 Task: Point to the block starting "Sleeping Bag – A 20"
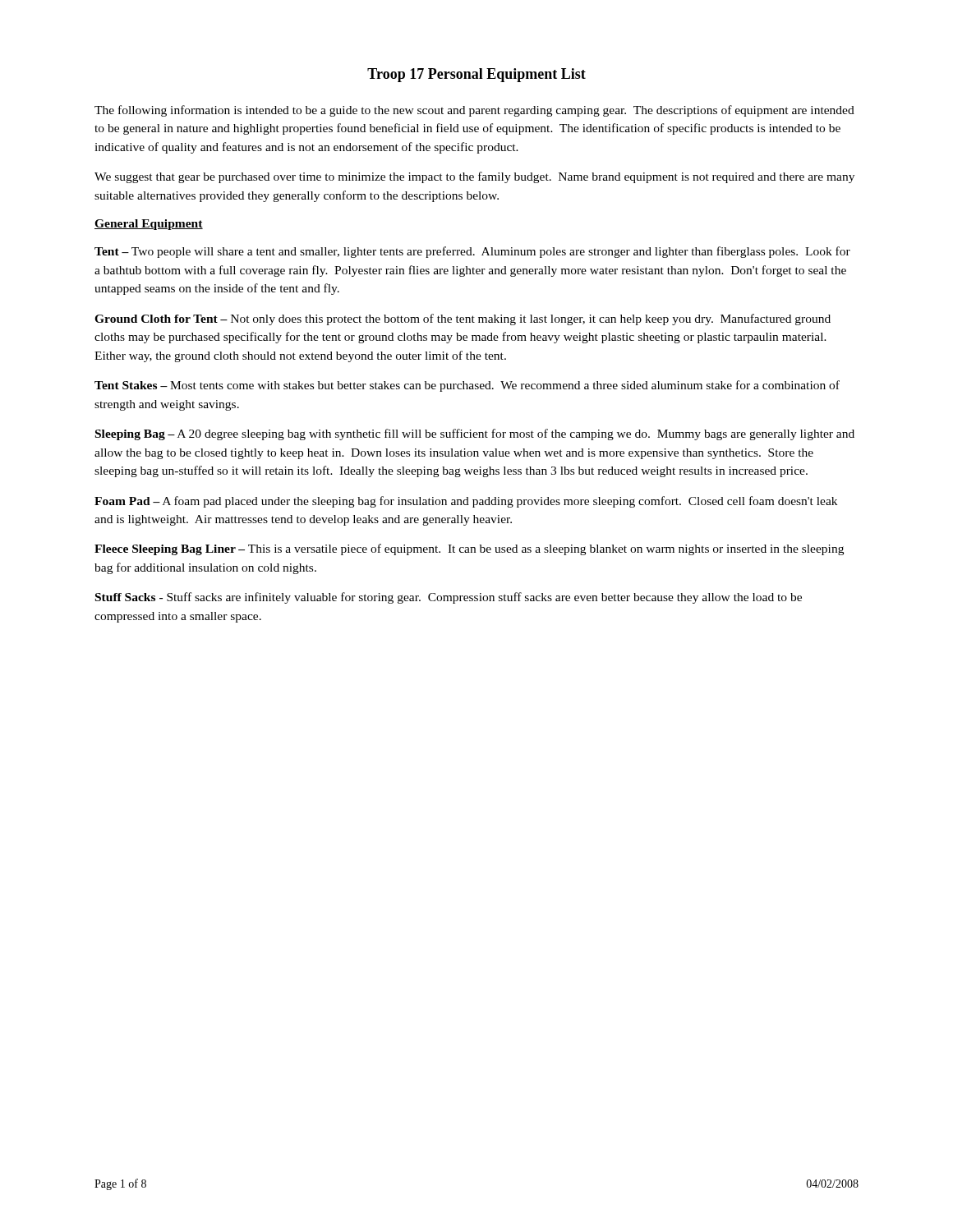(x=475, y=452)
